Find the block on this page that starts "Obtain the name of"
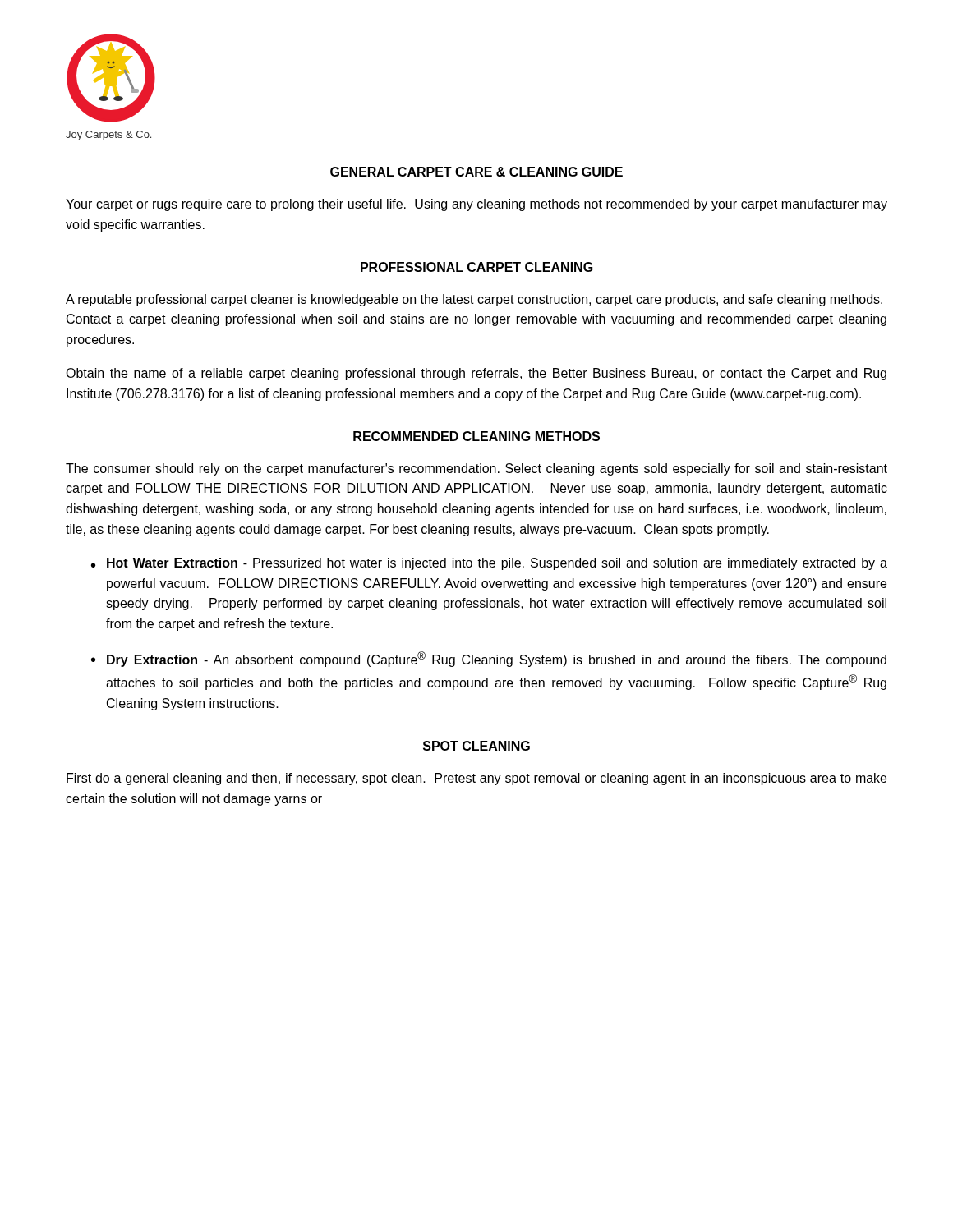 pos(476,383)
